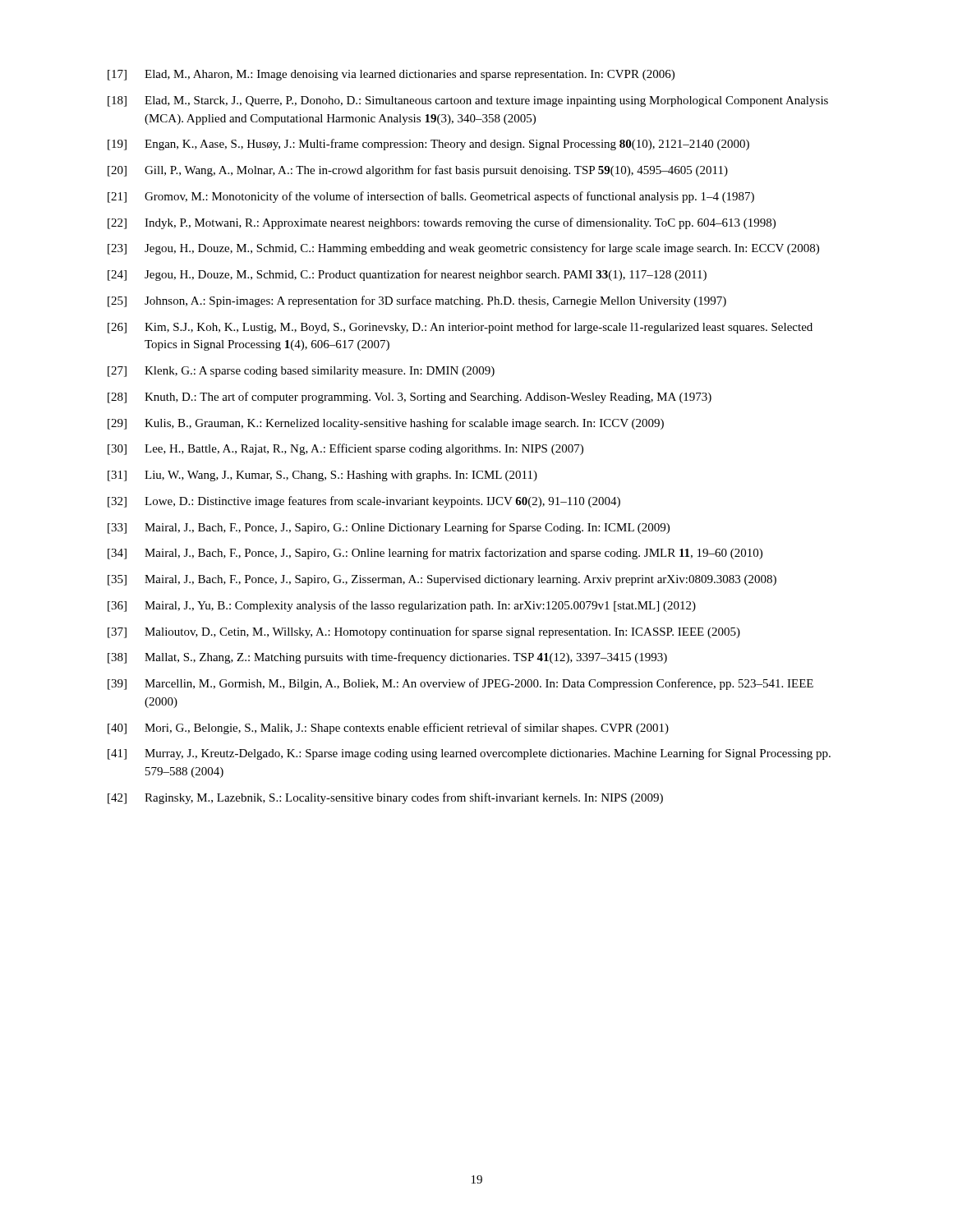This screenshot has height=1232, width=953.
Task: Point to the block beginning "[25] Johnson, A.: Spin-images:"
Action: (x=476, y=301)
